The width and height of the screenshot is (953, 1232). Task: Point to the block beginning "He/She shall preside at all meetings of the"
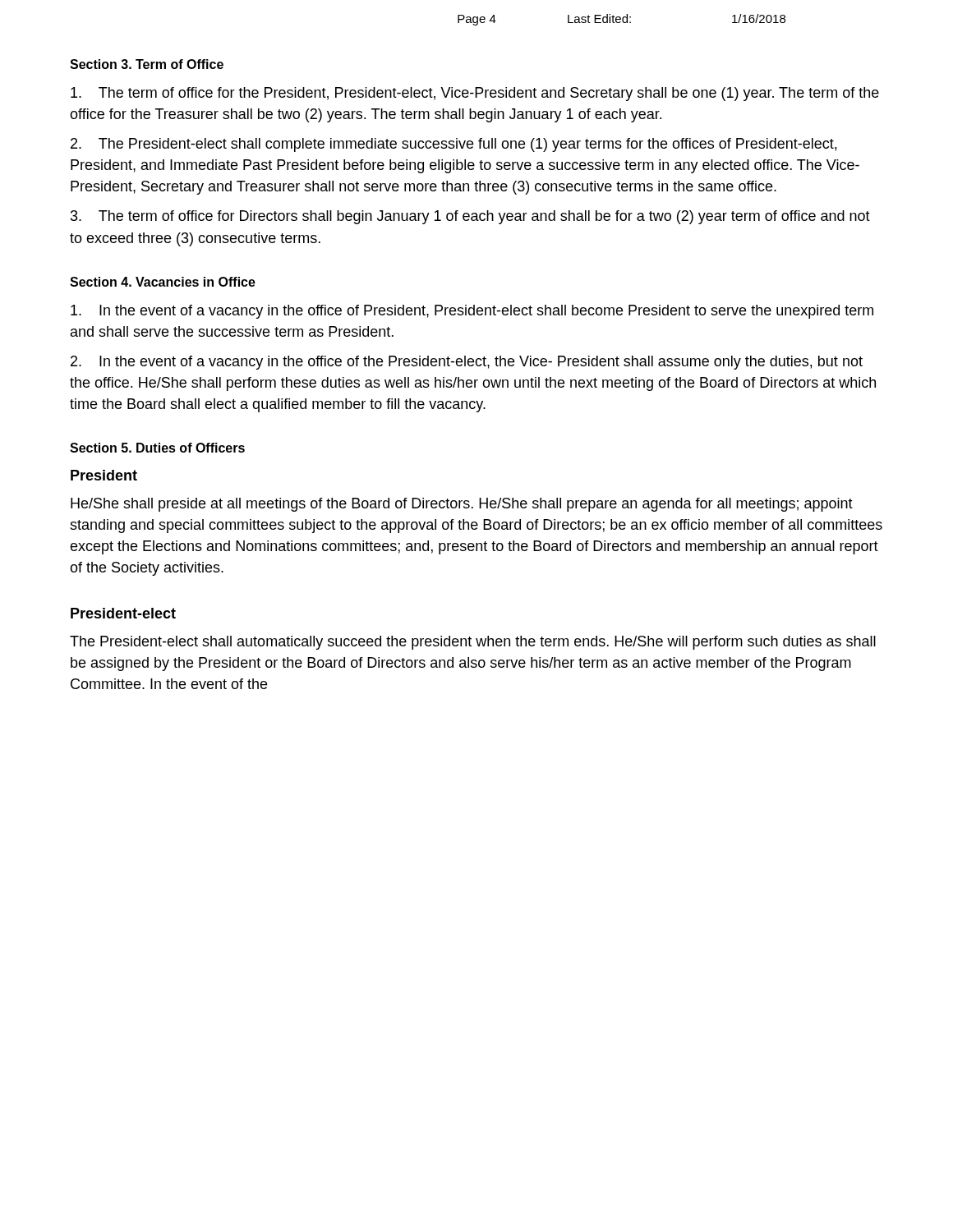click(x=476, y=536)
